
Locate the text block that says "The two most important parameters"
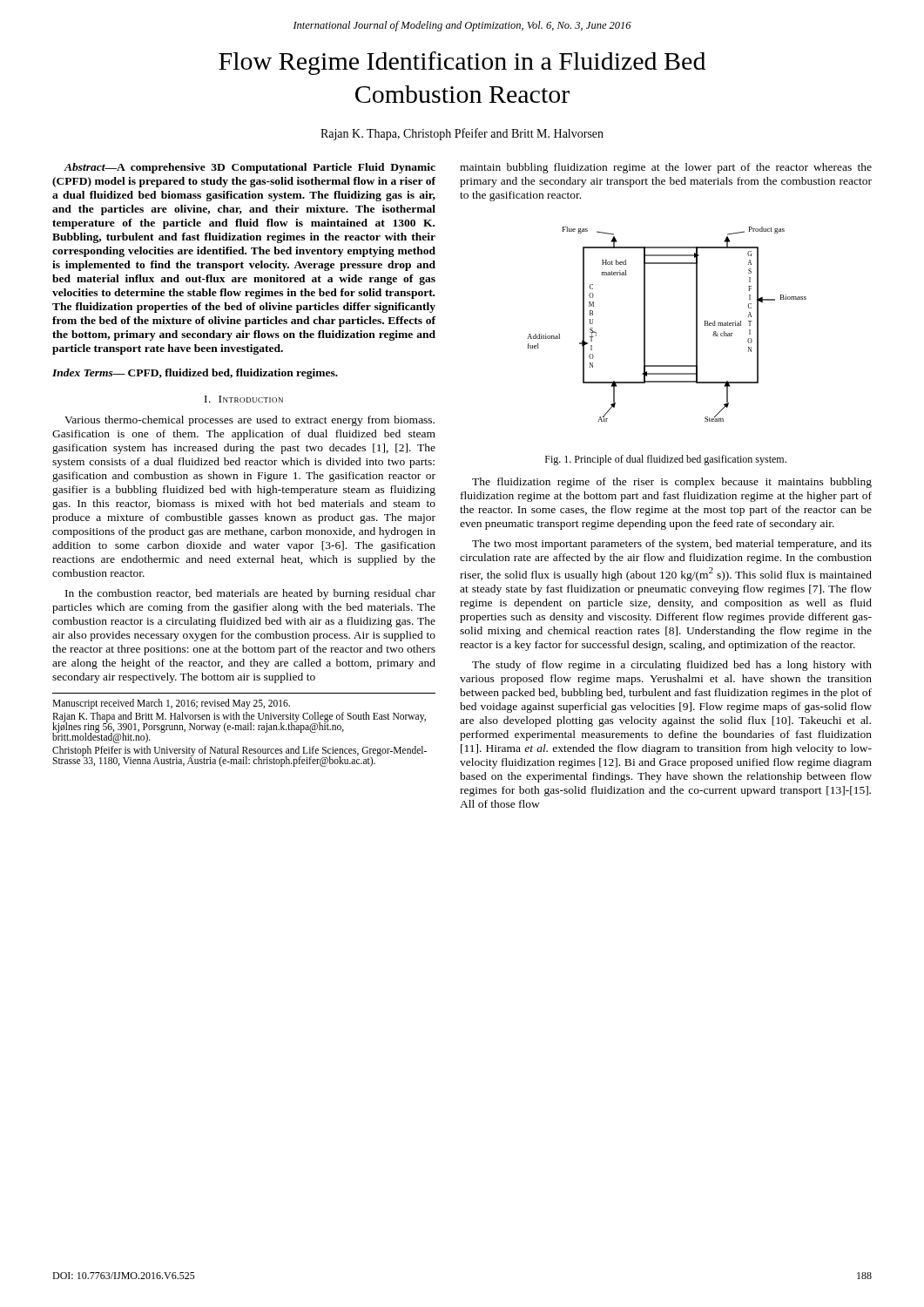[x=666, y=594]
